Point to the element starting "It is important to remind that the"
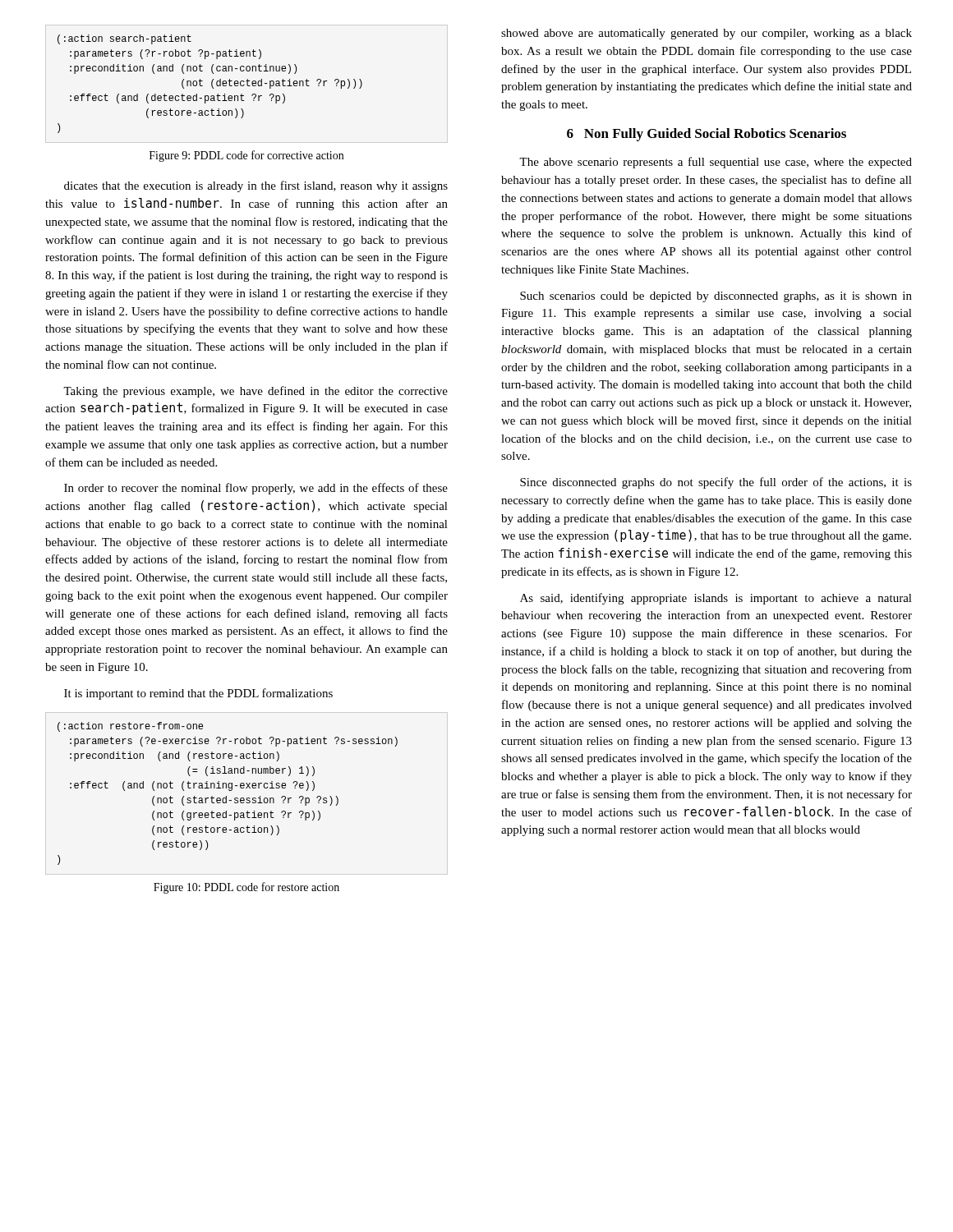Image resolution: width=953 pixels, height=1232 pixels. click(x=246, y=694)
